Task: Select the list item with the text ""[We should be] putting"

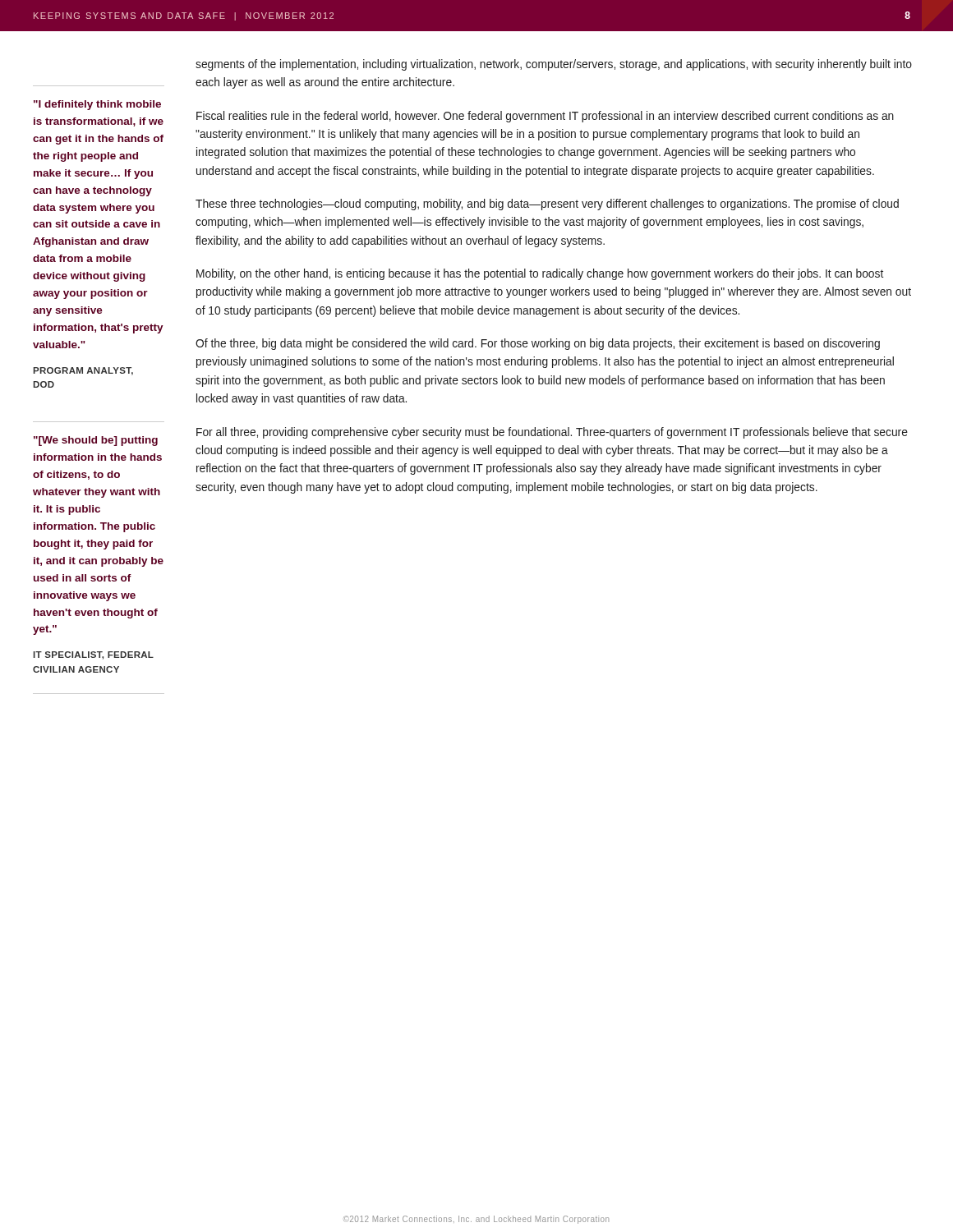Action: (x=99, y=555)
